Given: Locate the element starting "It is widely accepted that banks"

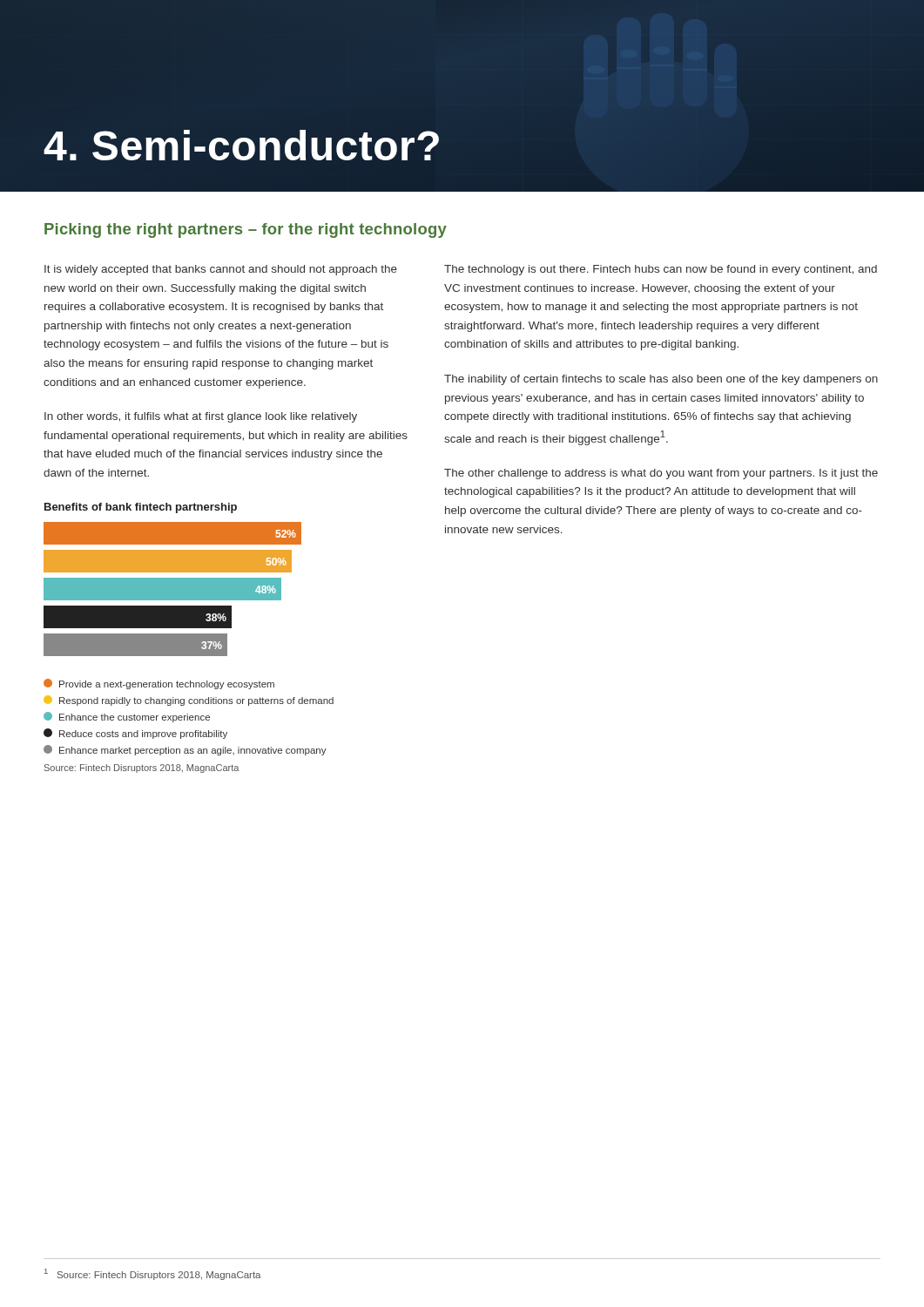Looking at the screenshot, I should [x=220, y=325].
